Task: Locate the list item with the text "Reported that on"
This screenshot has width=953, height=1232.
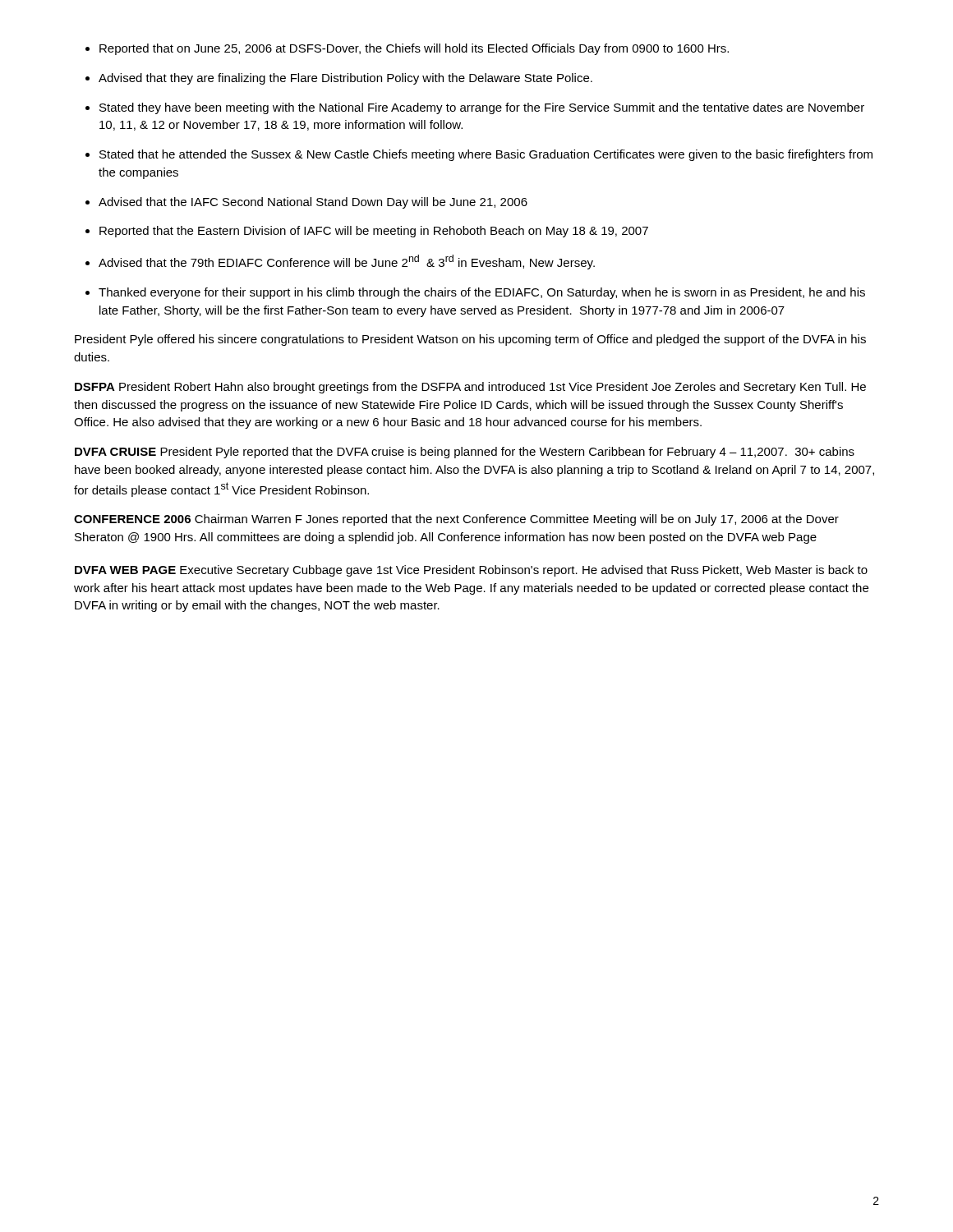Action: coord(489,48)
